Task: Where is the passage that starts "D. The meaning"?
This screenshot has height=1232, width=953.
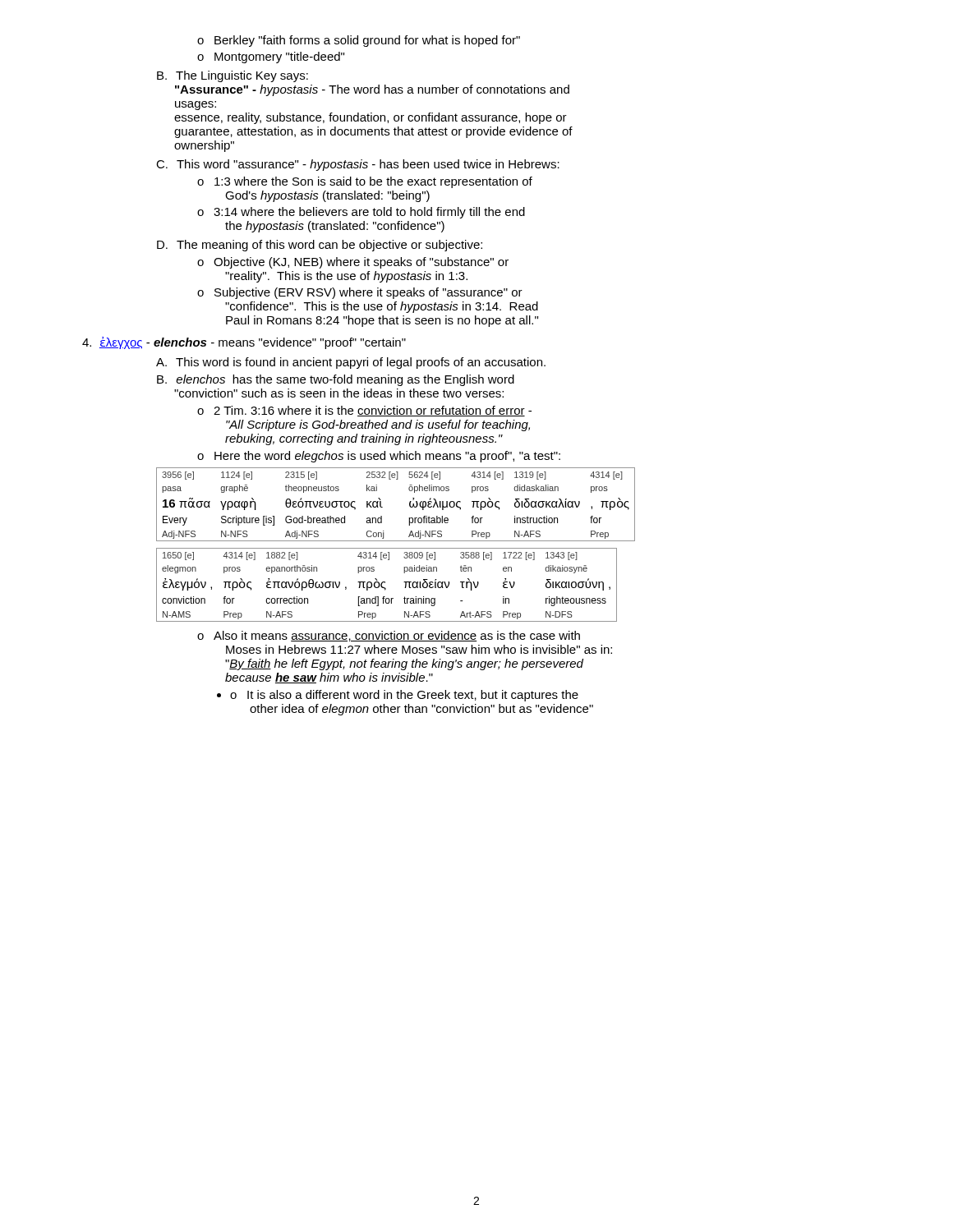Action: tap(320, 244)
